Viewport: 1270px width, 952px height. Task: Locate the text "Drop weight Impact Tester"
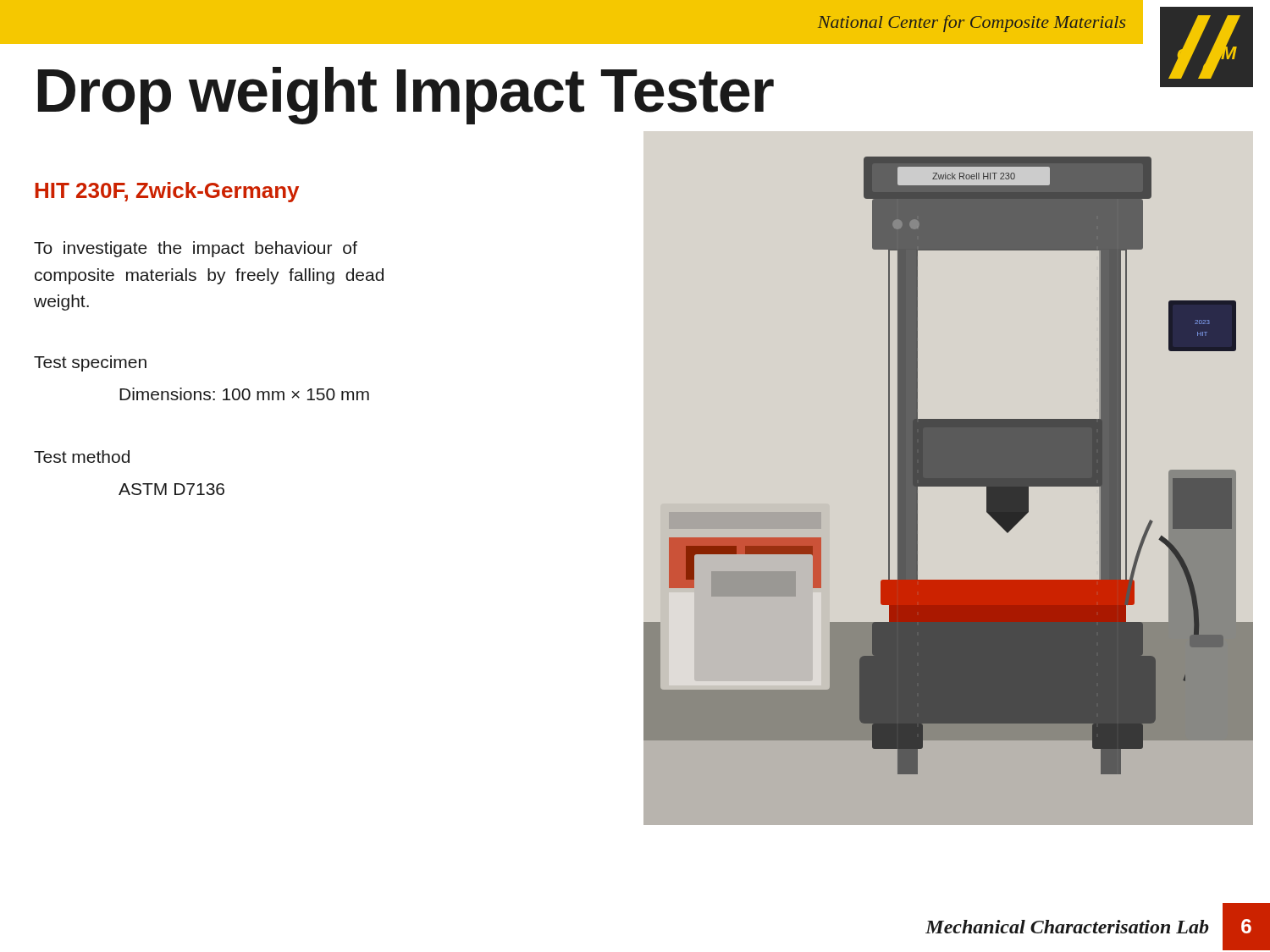[x=404, y=91]
